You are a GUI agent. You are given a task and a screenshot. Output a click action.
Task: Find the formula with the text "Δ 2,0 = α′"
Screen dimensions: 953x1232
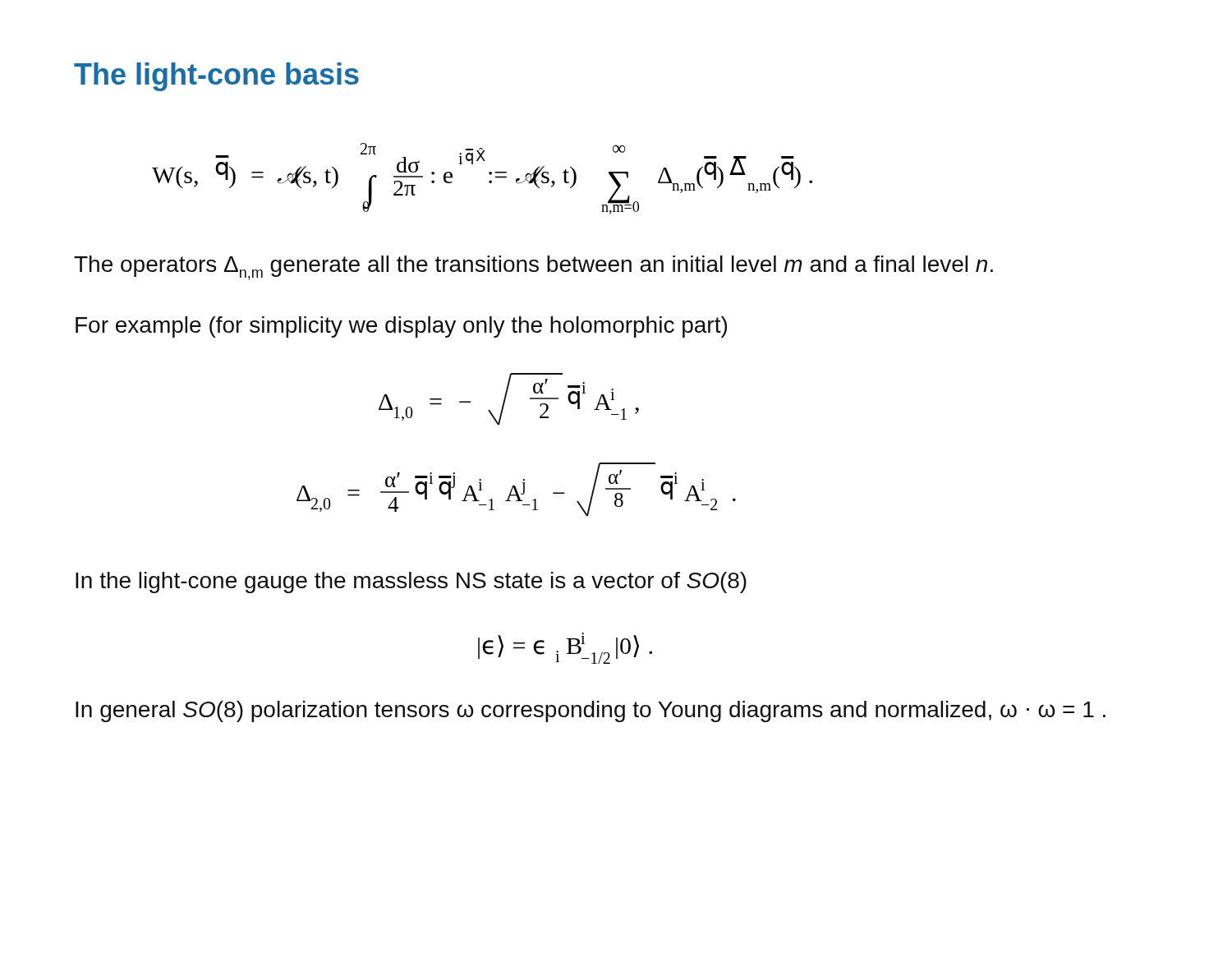(616, 493)
